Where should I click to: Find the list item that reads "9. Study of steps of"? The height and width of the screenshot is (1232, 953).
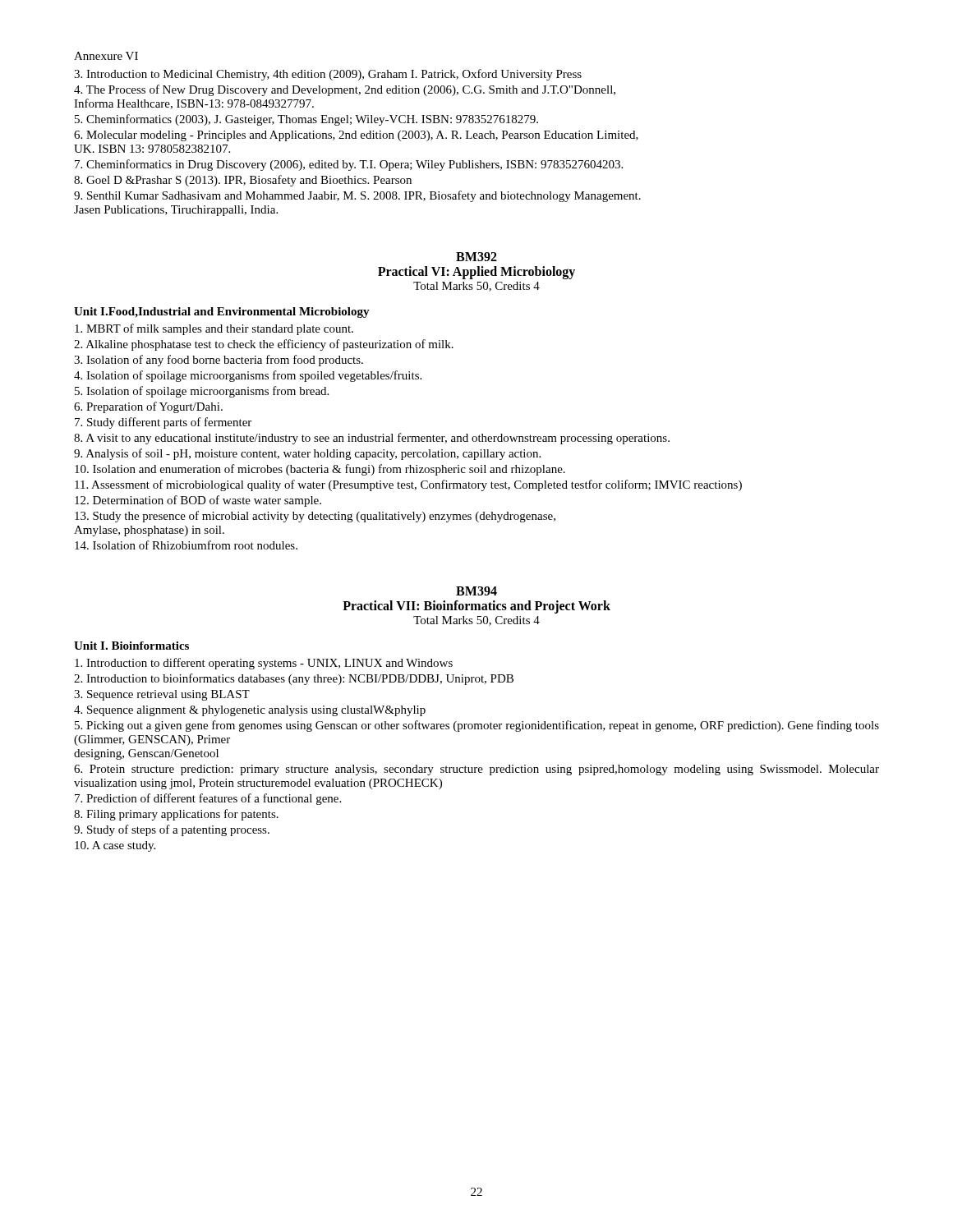172,830
